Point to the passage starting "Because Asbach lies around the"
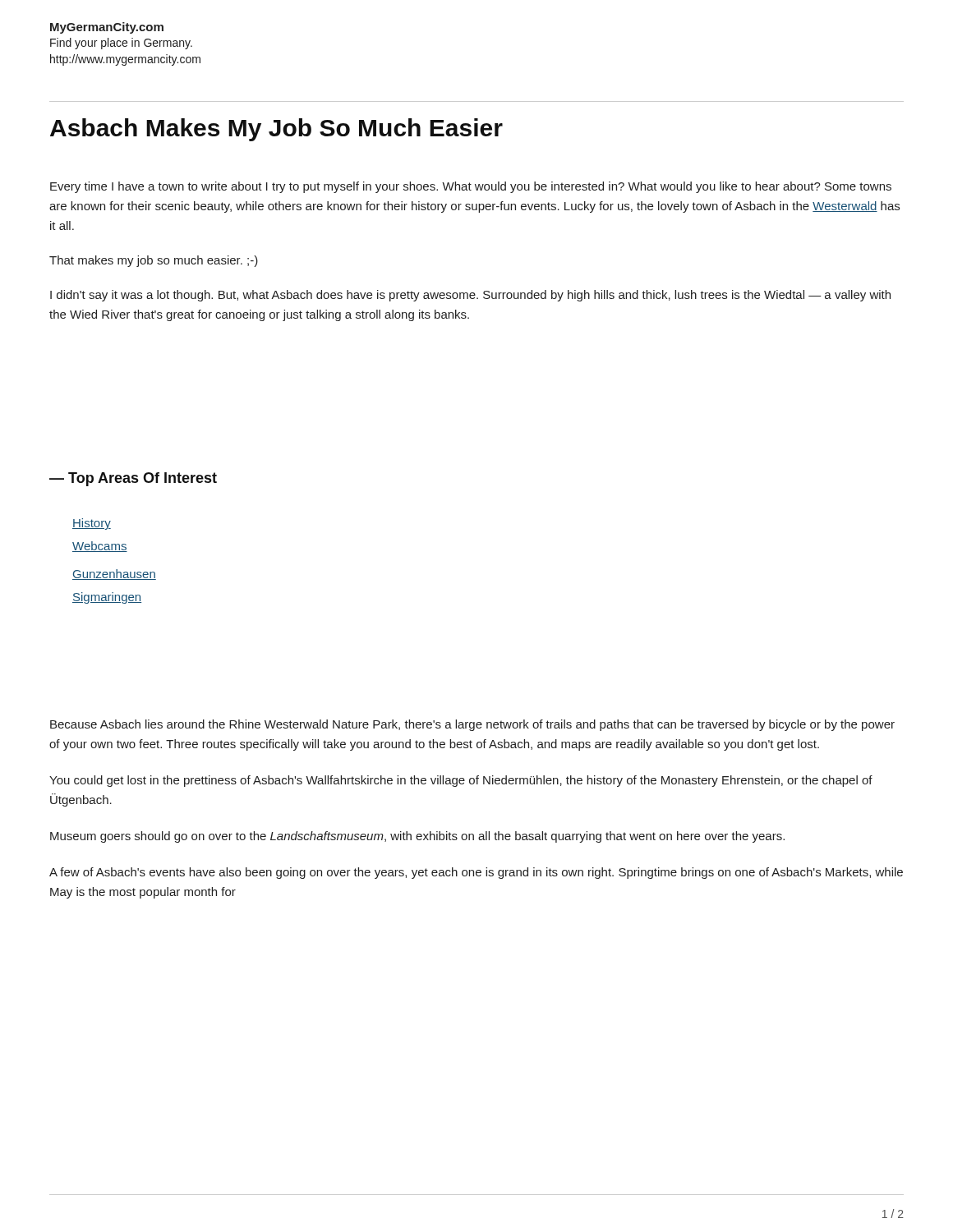Viewport: 953px width, 1232px height. point(472,734)
